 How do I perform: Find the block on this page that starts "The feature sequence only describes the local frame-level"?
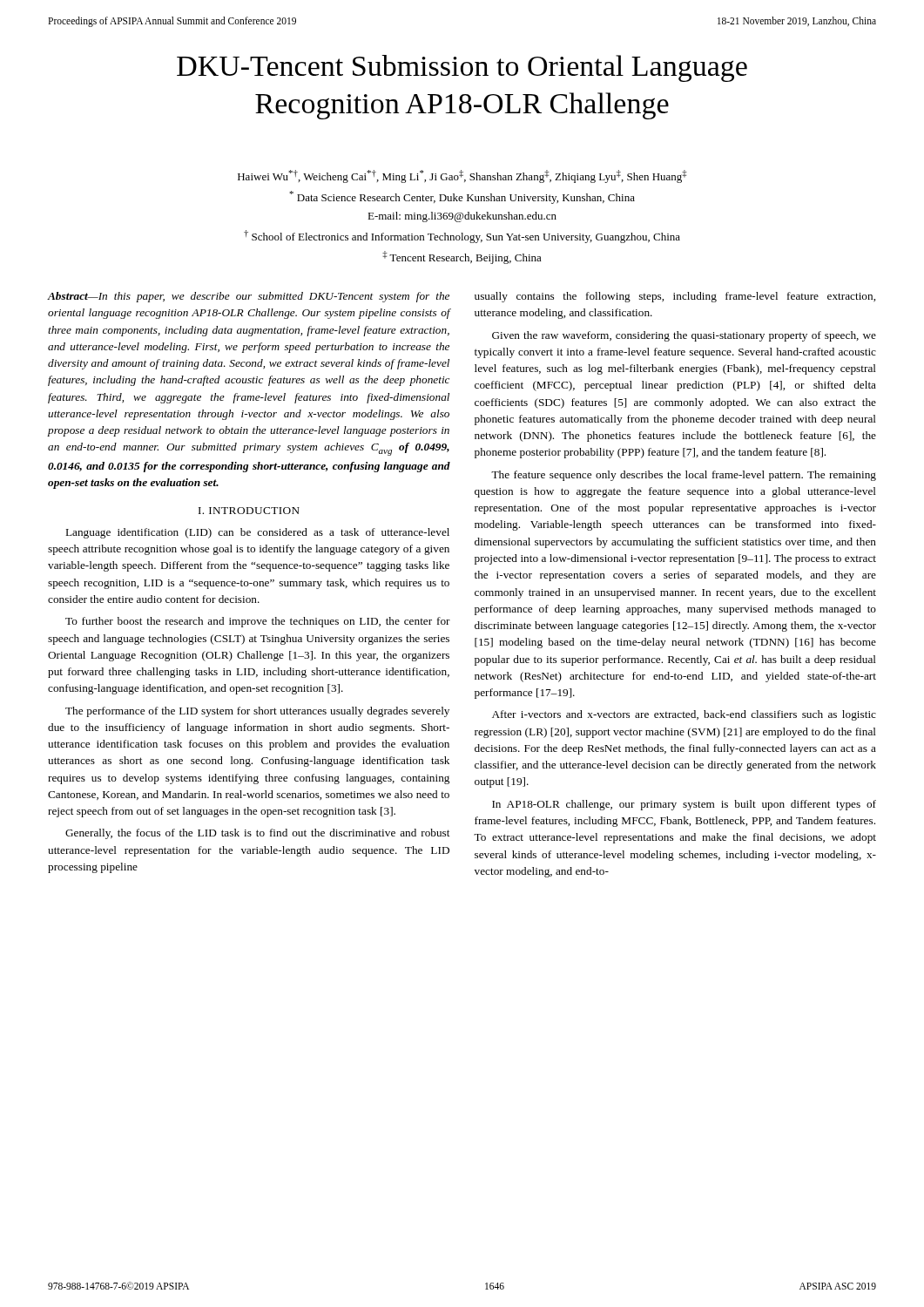[675, 583]
